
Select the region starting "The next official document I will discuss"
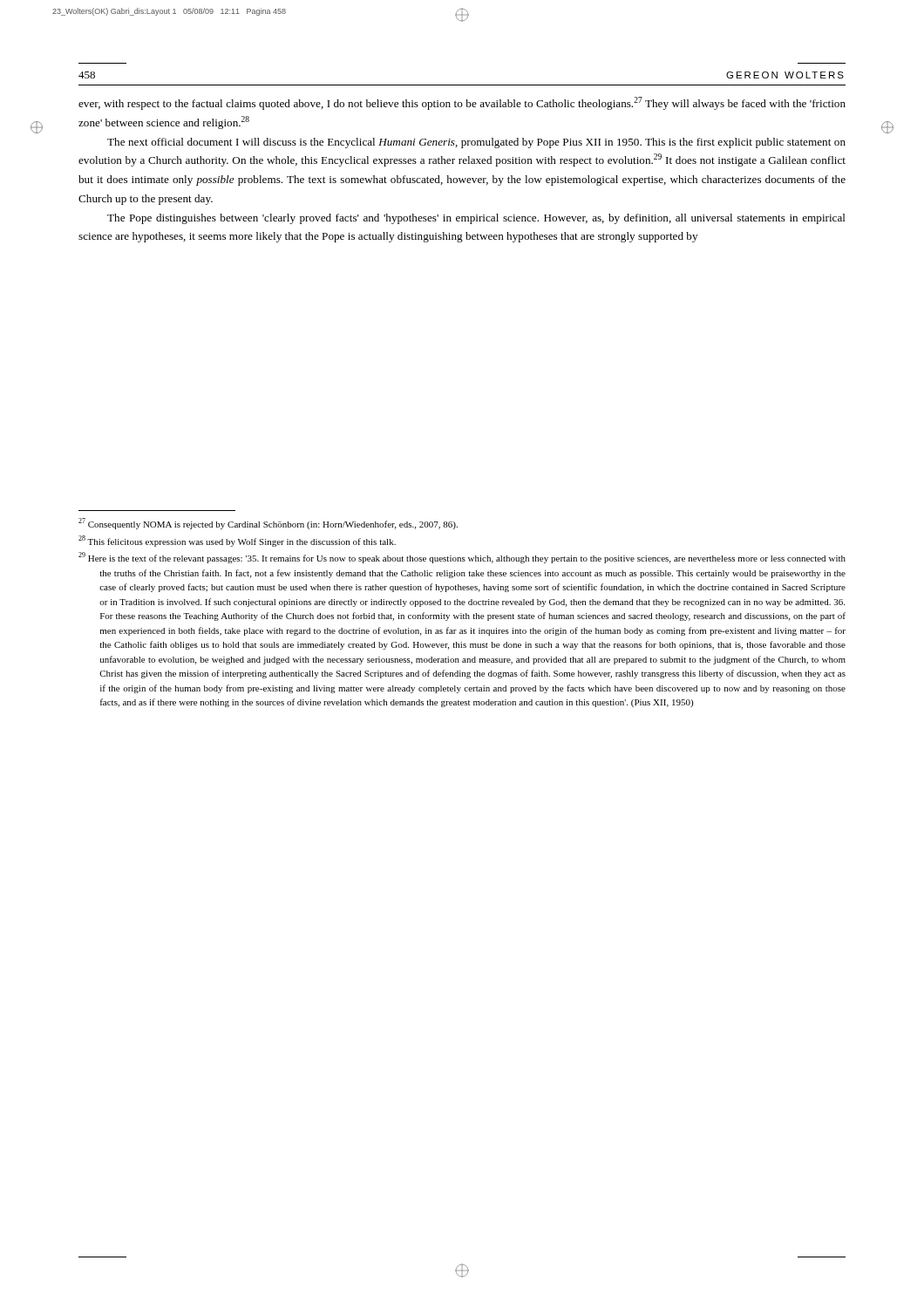pos(462,170)
